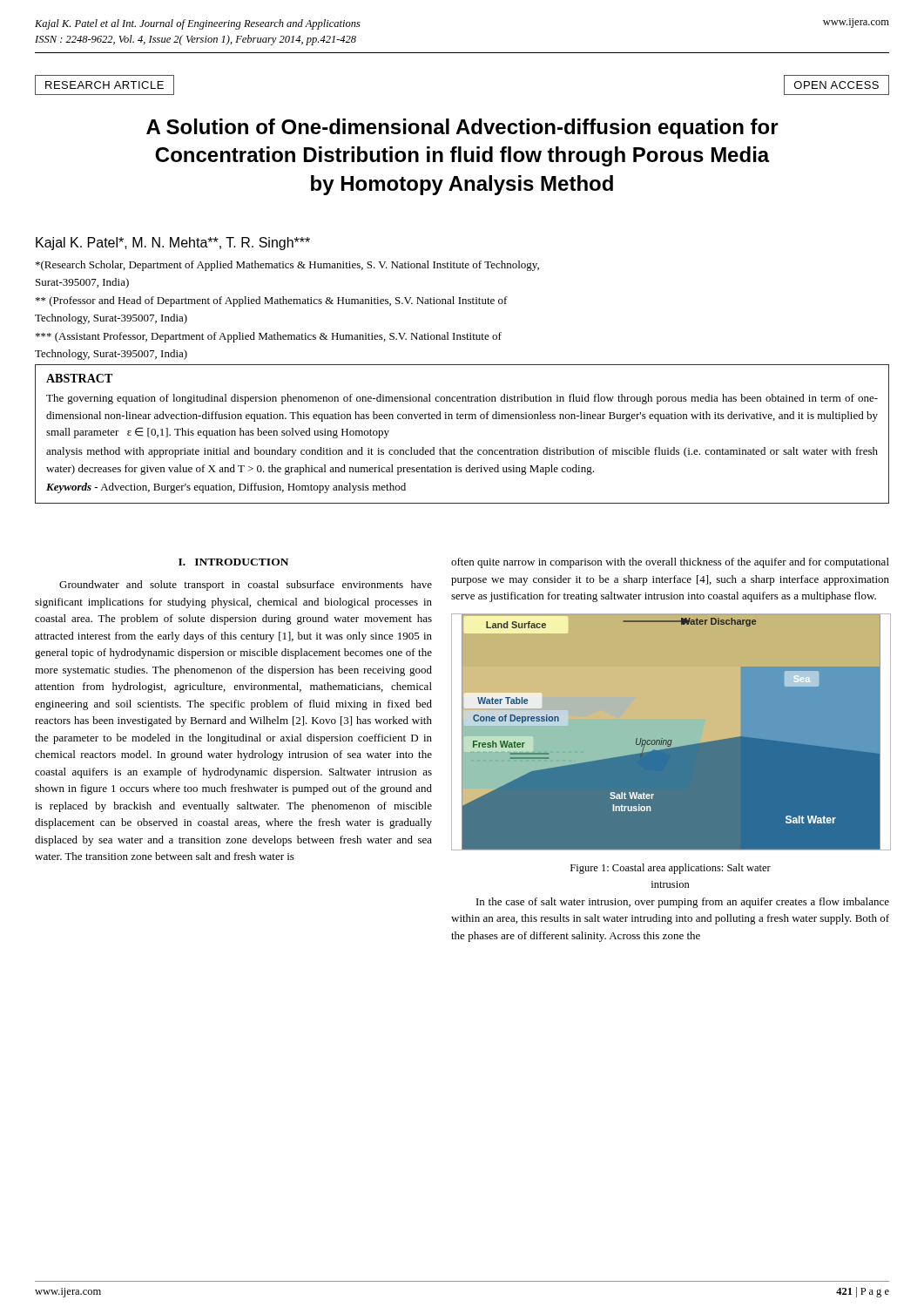
Task: Point to the text starting "Figure 1: Coastal area applications:"
Action: click(670, 876)
